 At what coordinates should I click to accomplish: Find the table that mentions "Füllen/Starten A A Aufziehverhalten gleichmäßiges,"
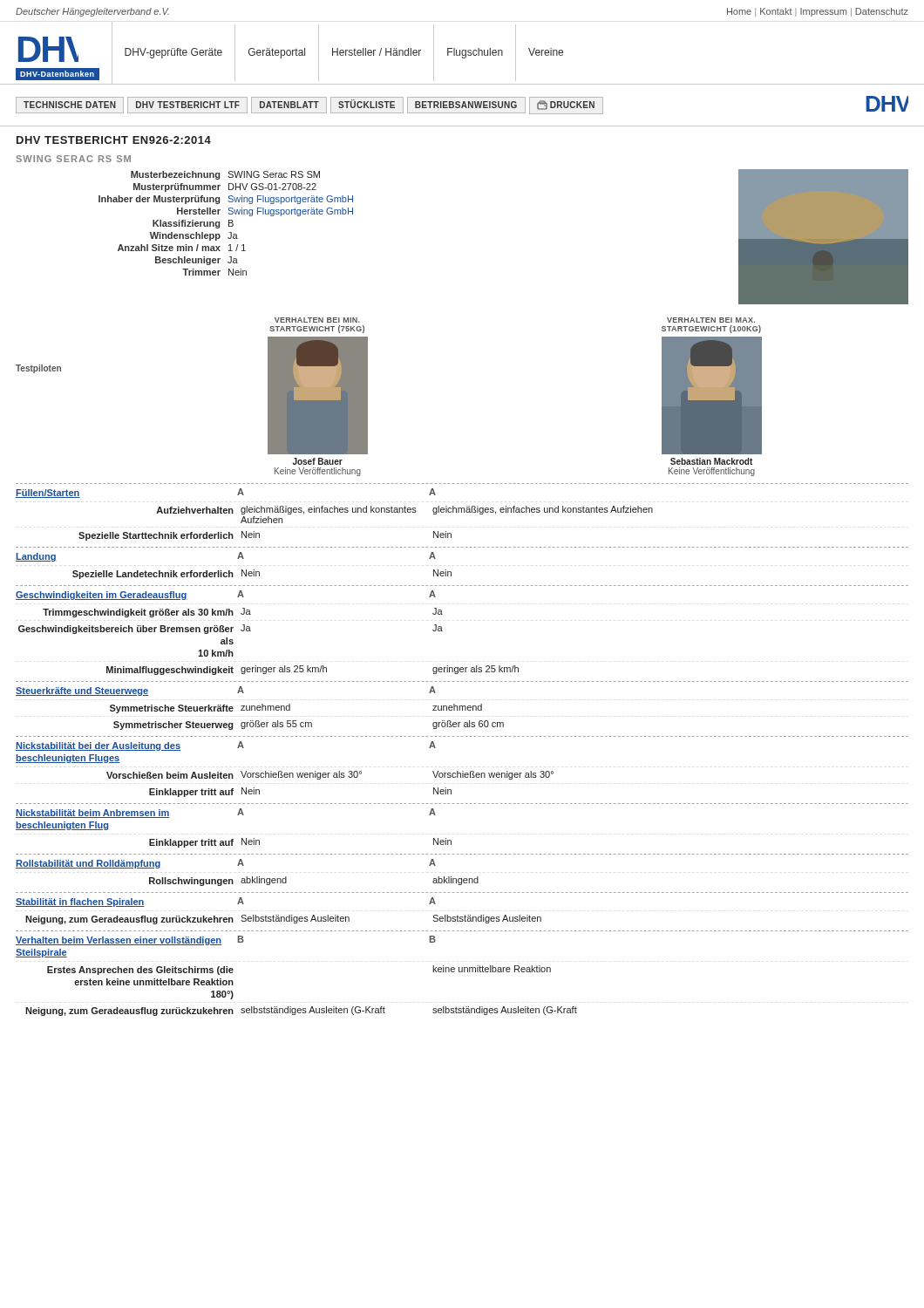coord(462,749)
